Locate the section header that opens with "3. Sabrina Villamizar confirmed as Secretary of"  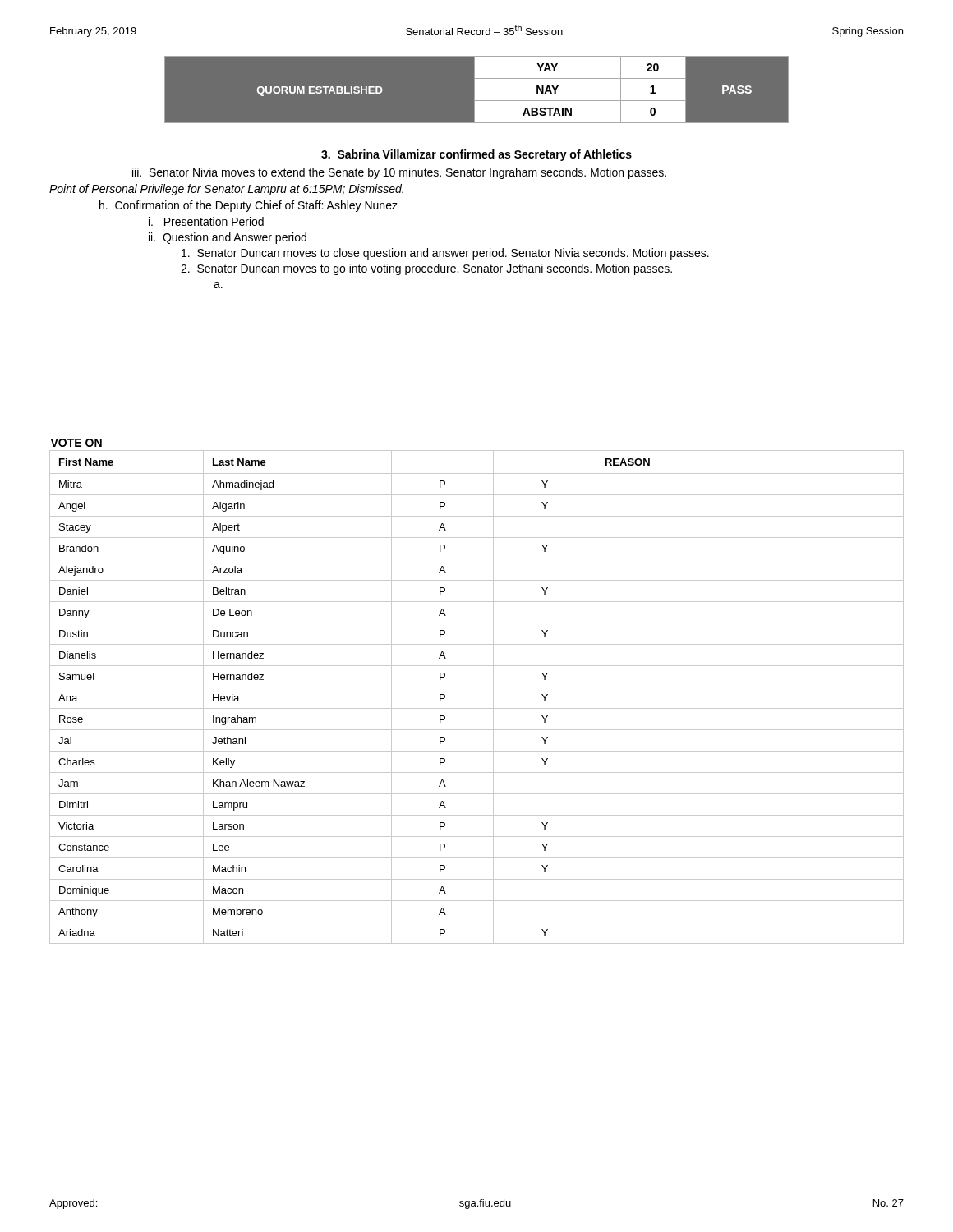coord(476,154)
